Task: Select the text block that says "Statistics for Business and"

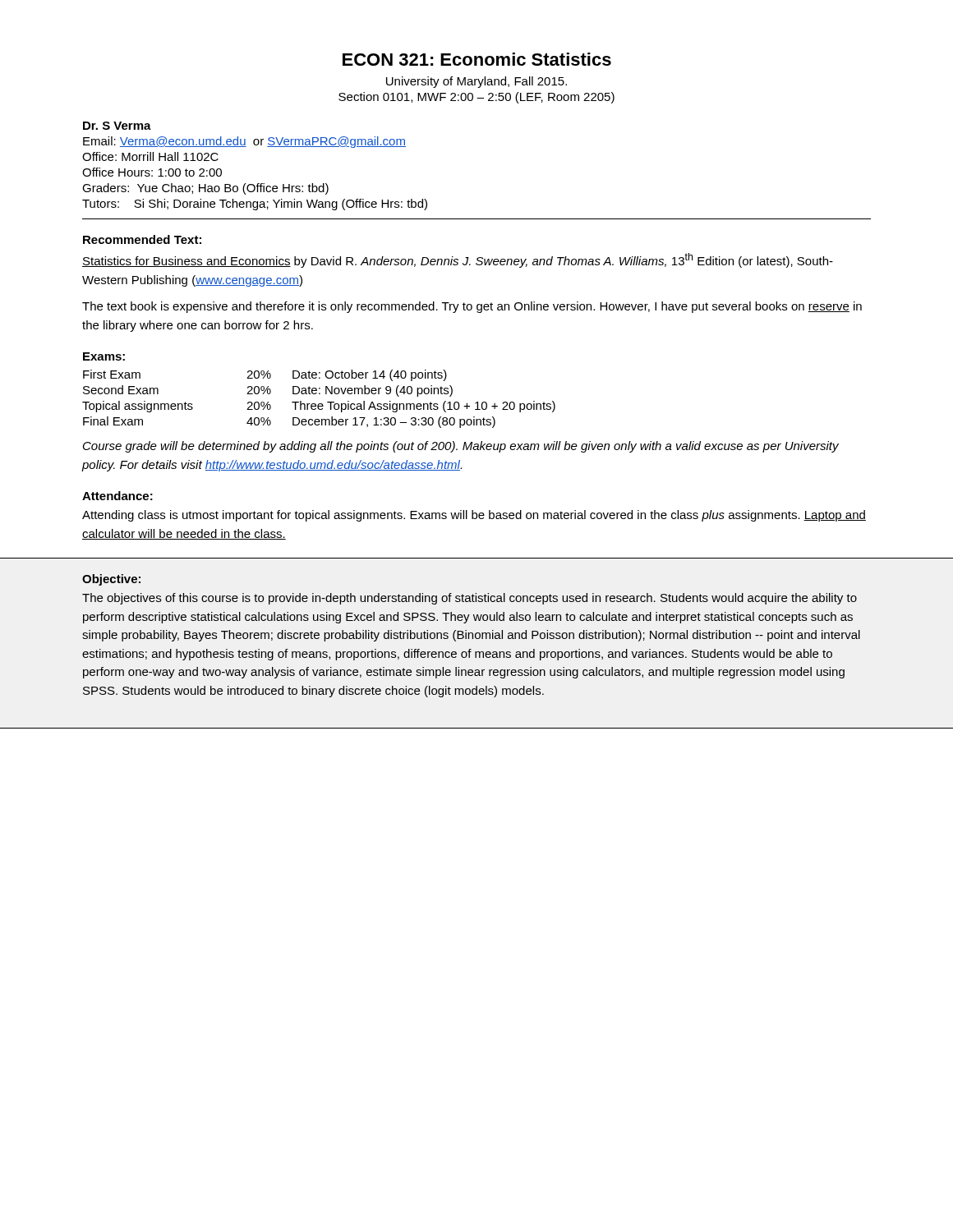Action: [458, 269]
